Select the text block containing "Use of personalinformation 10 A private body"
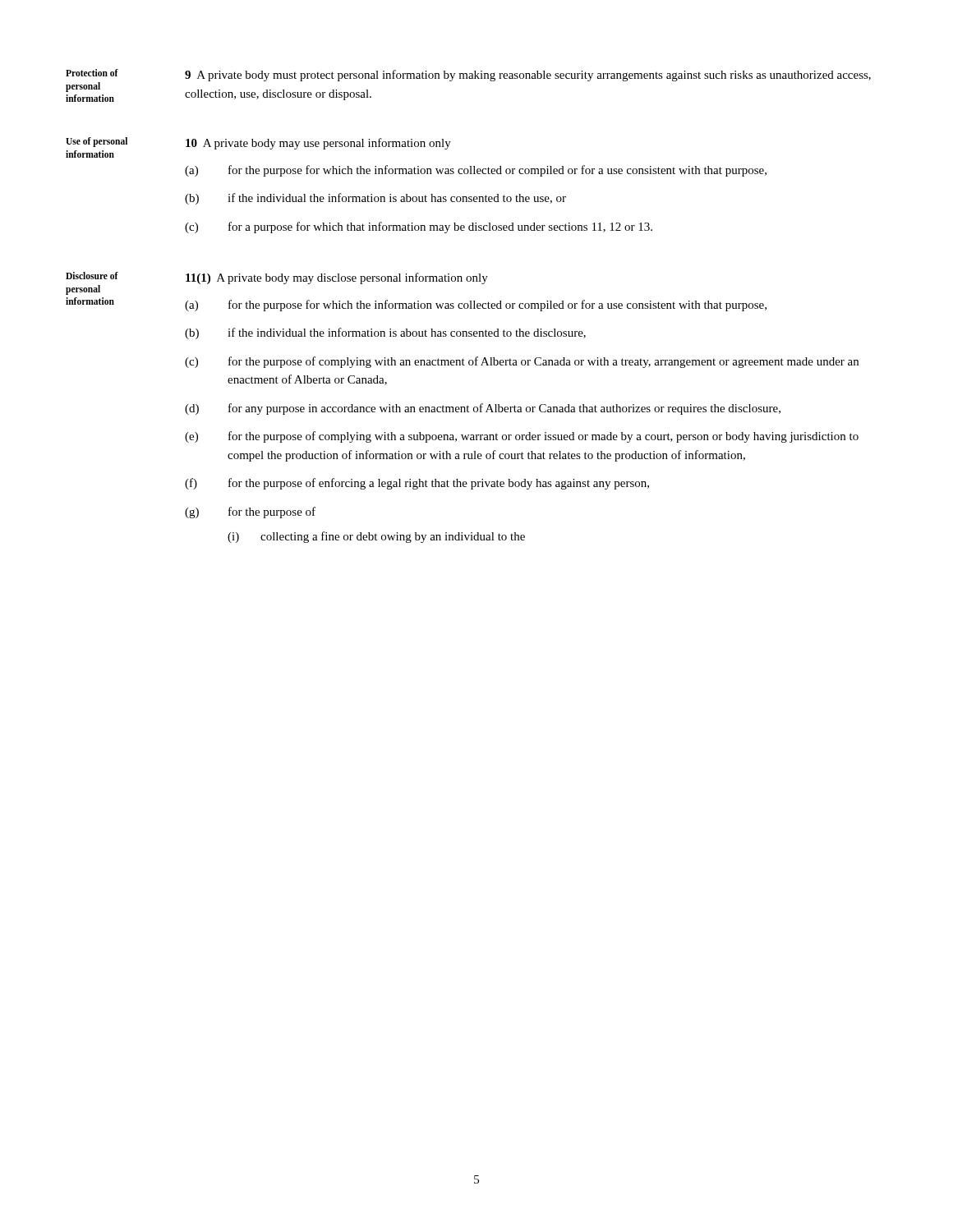Viewport: 953px width, 1232px height. point(476,190)
